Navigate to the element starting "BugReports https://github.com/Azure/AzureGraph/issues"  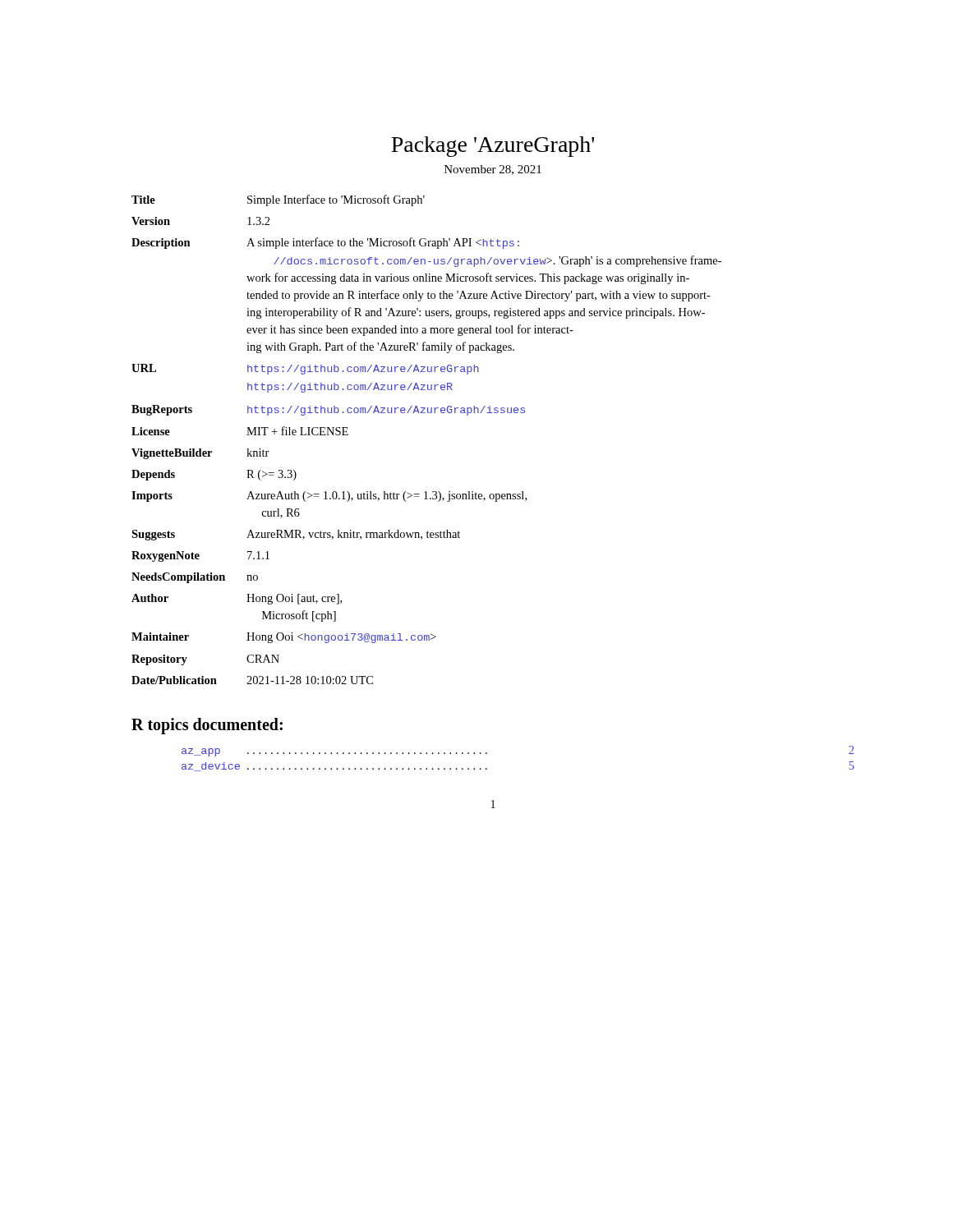click(x=493, y=410)
